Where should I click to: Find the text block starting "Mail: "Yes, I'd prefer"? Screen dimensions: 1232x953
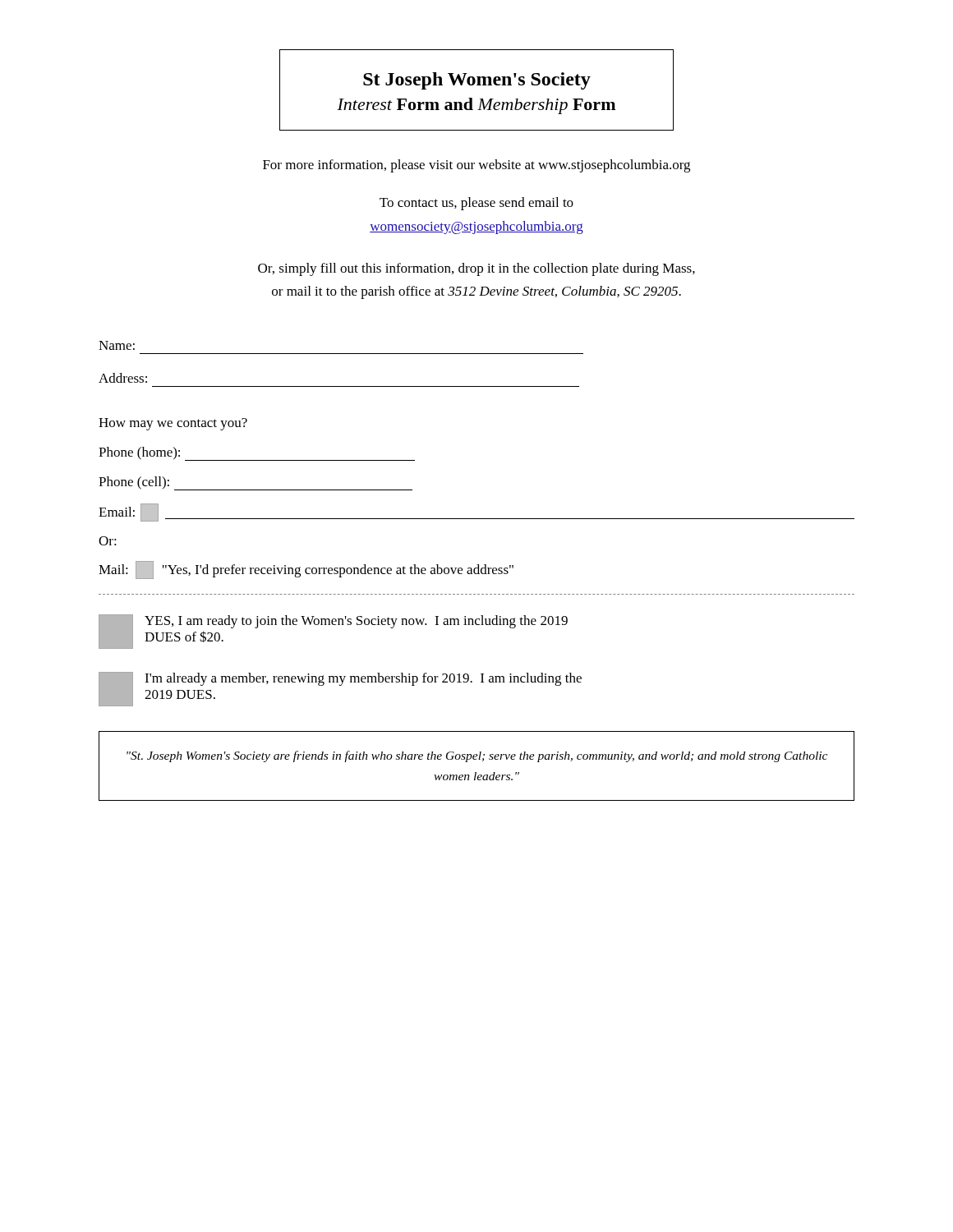tap(306, 570)
